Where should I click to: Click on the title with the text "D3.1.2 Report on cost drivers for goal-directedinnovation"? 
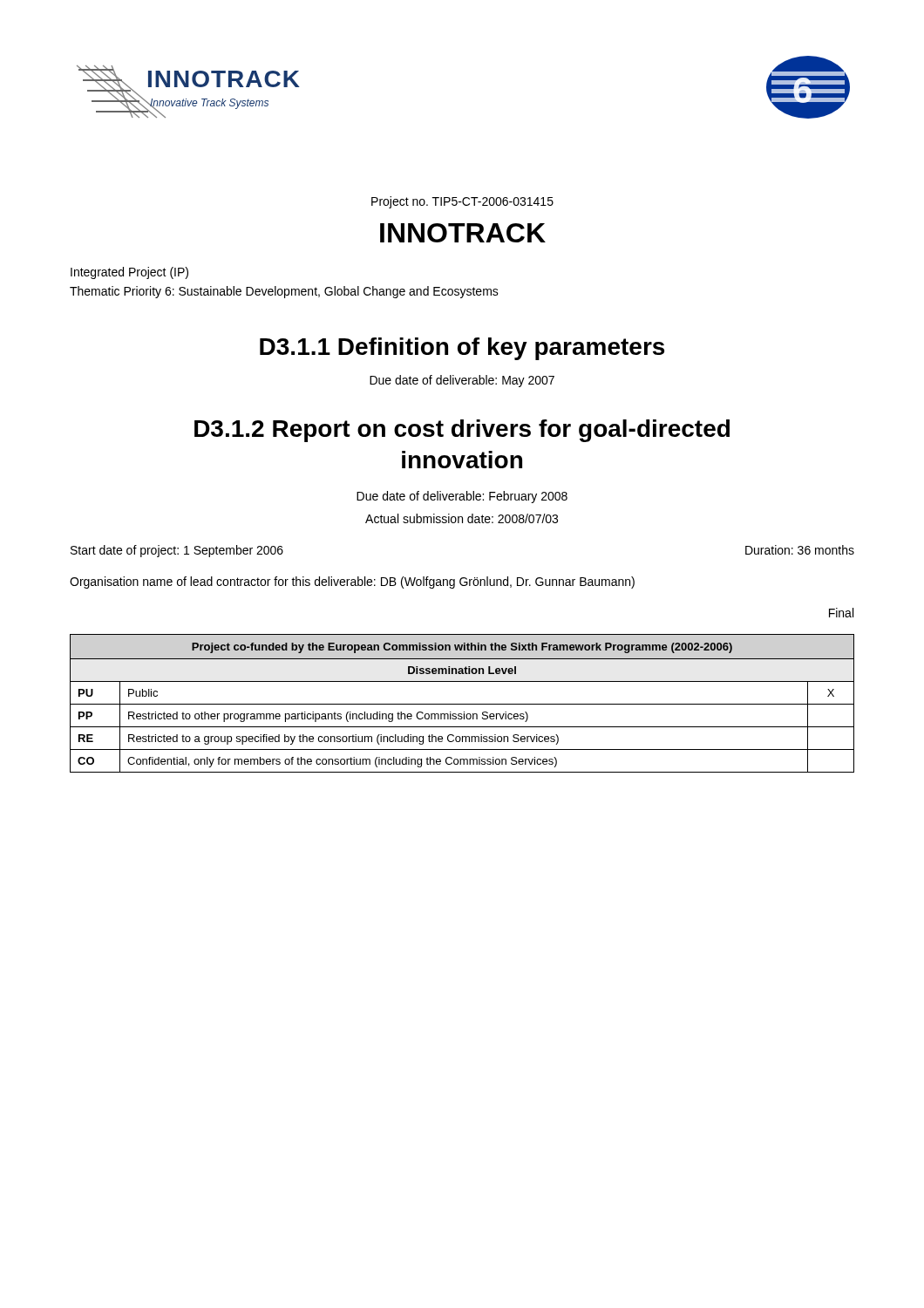pos(462,444)
